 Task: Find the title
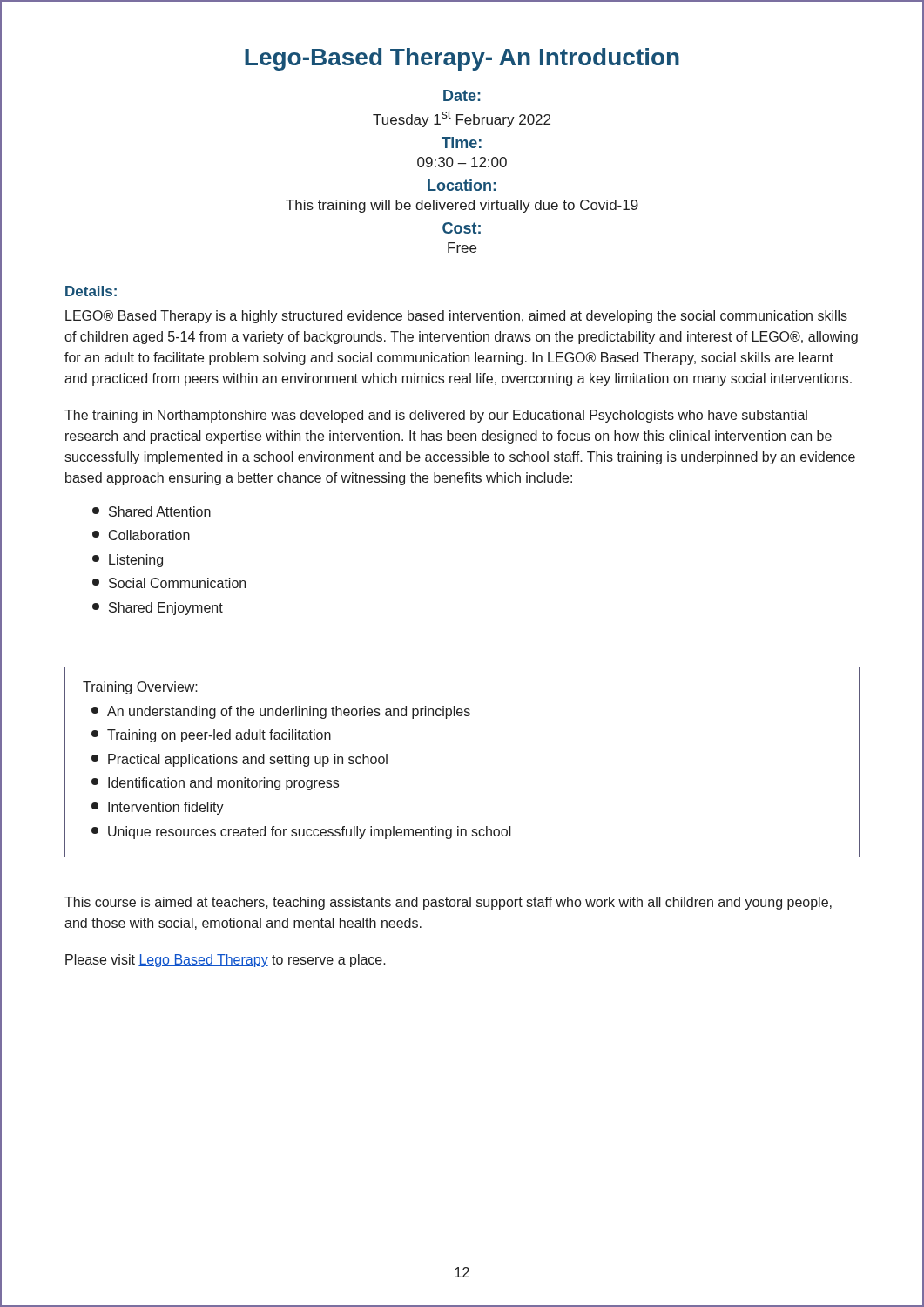pos(462,58)
